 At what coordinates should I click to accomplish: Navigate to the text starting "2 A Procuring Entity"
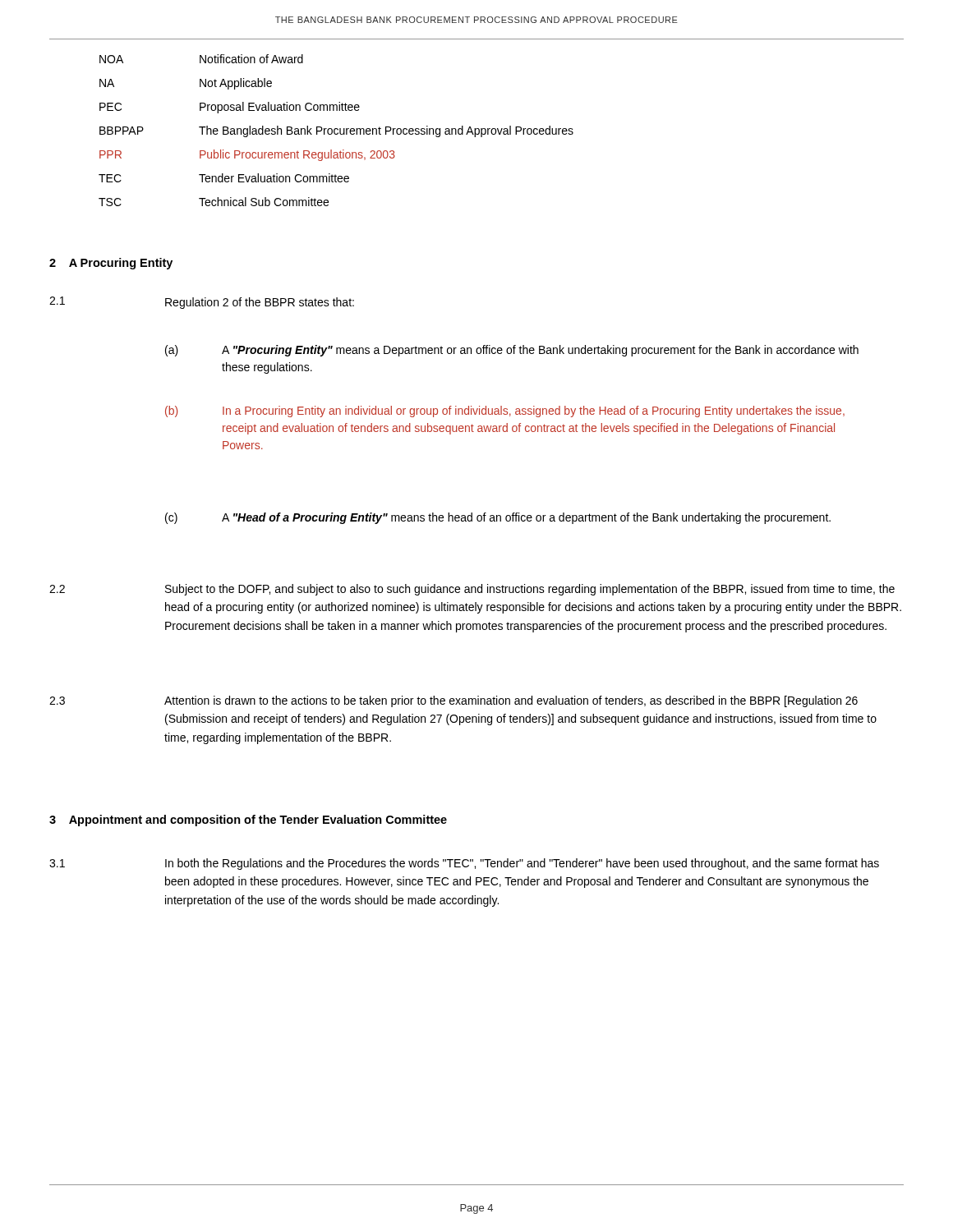pyautogui.click(x=111, y=263)
